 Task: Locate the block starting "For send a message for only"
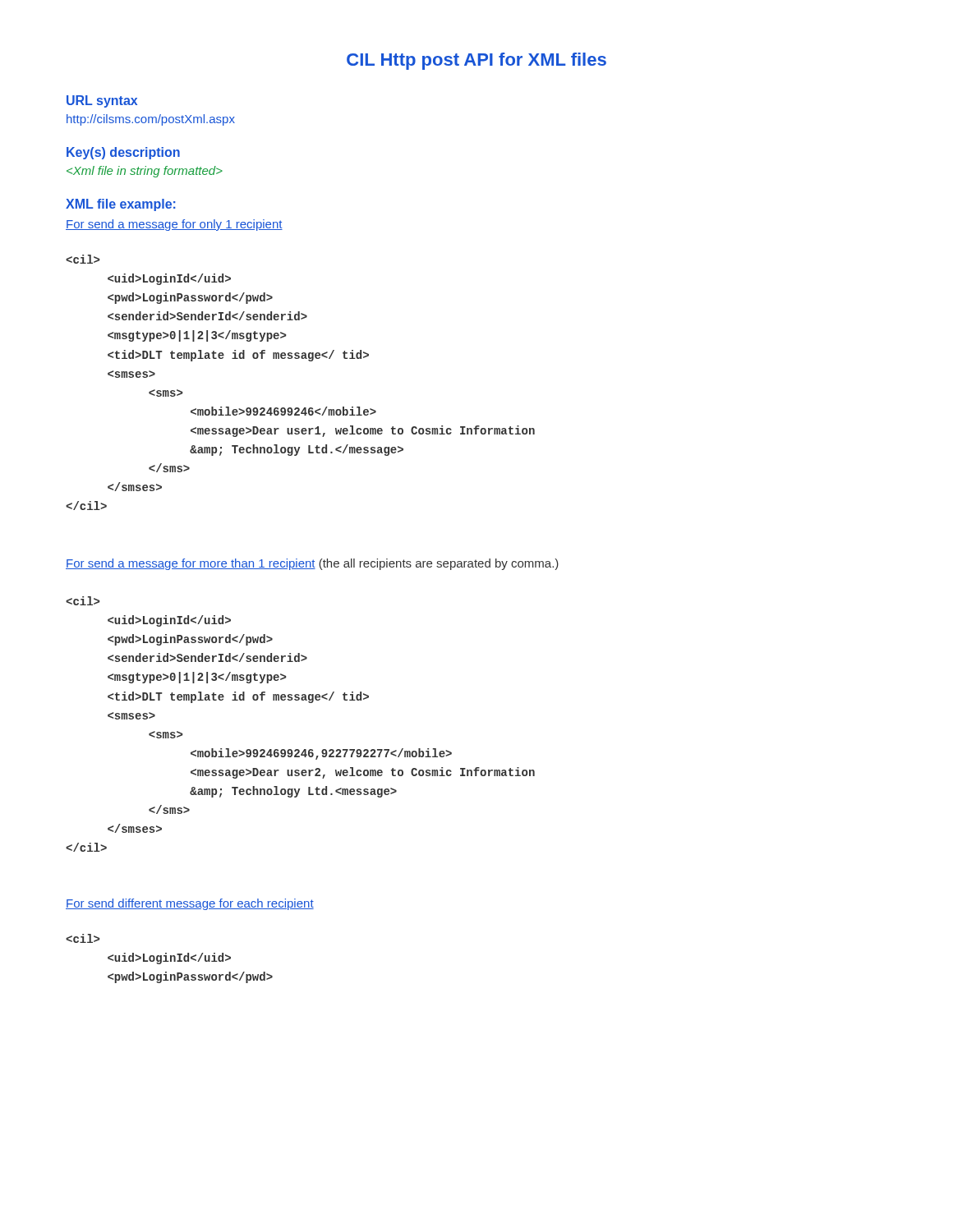pyautogui.click(x=174, y=224)
